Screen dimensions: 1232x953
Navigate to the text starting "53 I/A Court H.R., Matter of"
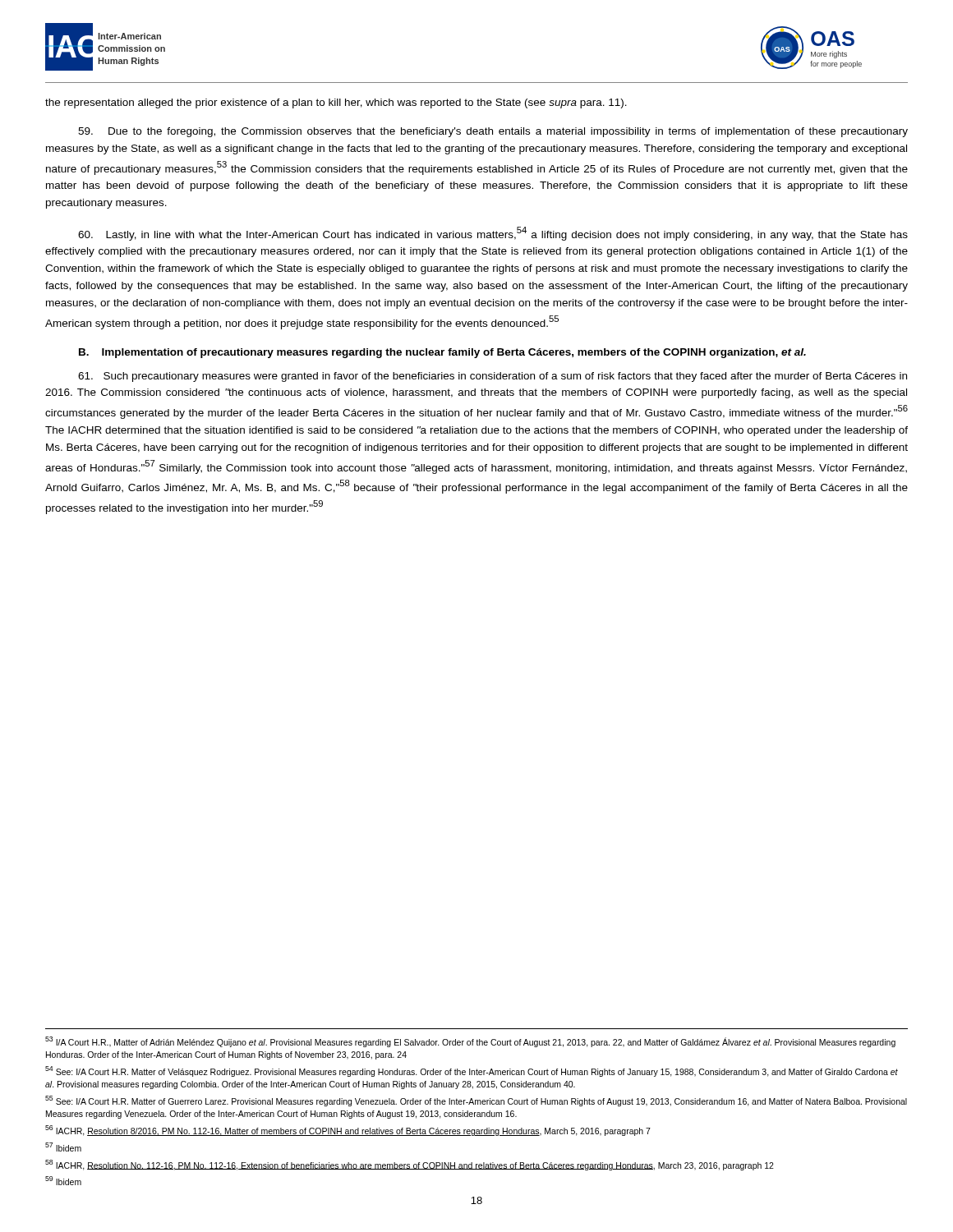click(470, 1047)
